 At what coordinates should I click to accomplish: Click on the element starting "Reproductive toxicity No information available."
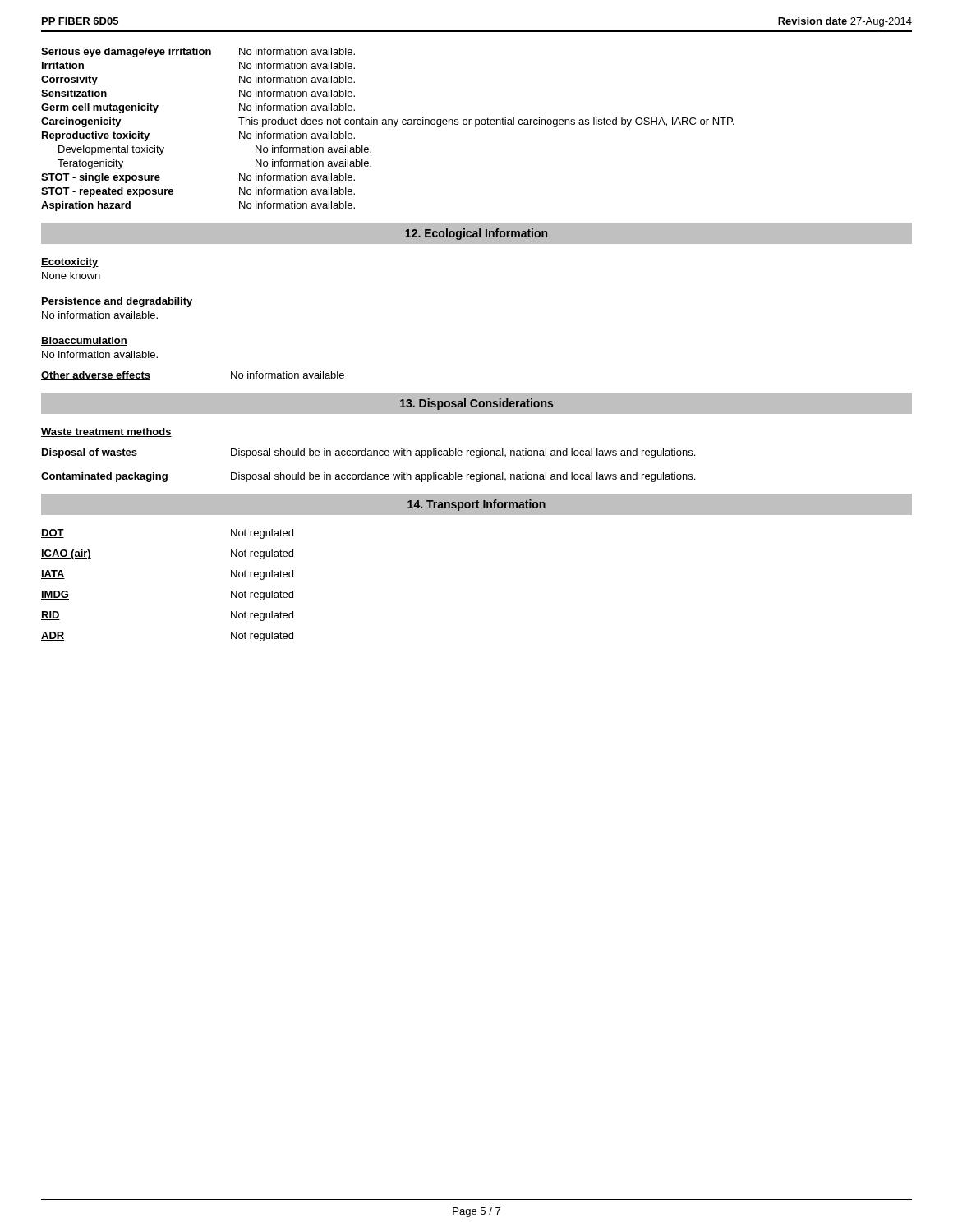point(476,135)
